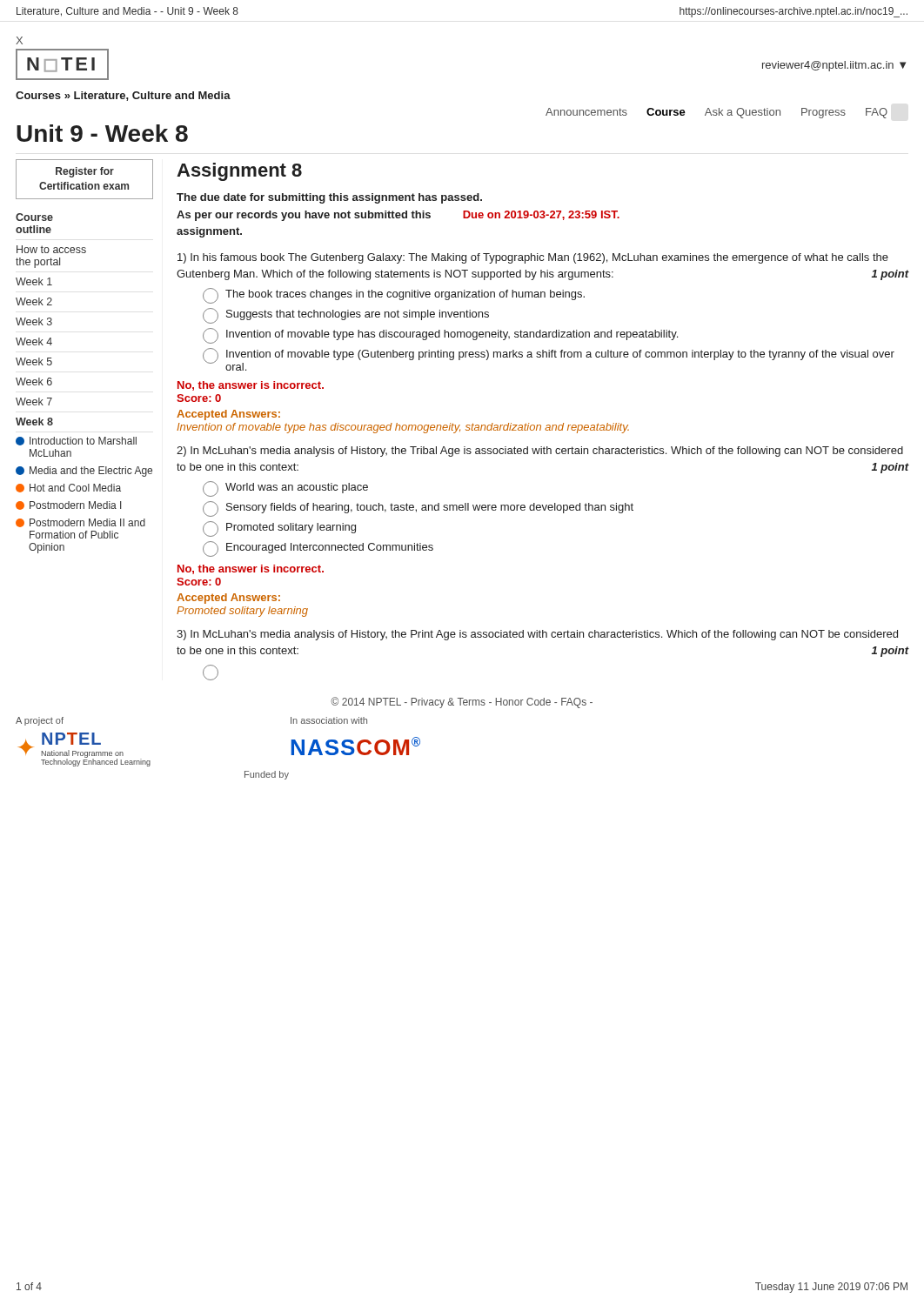This screenshot has height=1305, width=924.
Task: Navigate to the text block starting "2) In McLuhan's"
Action: coord(542,459)
